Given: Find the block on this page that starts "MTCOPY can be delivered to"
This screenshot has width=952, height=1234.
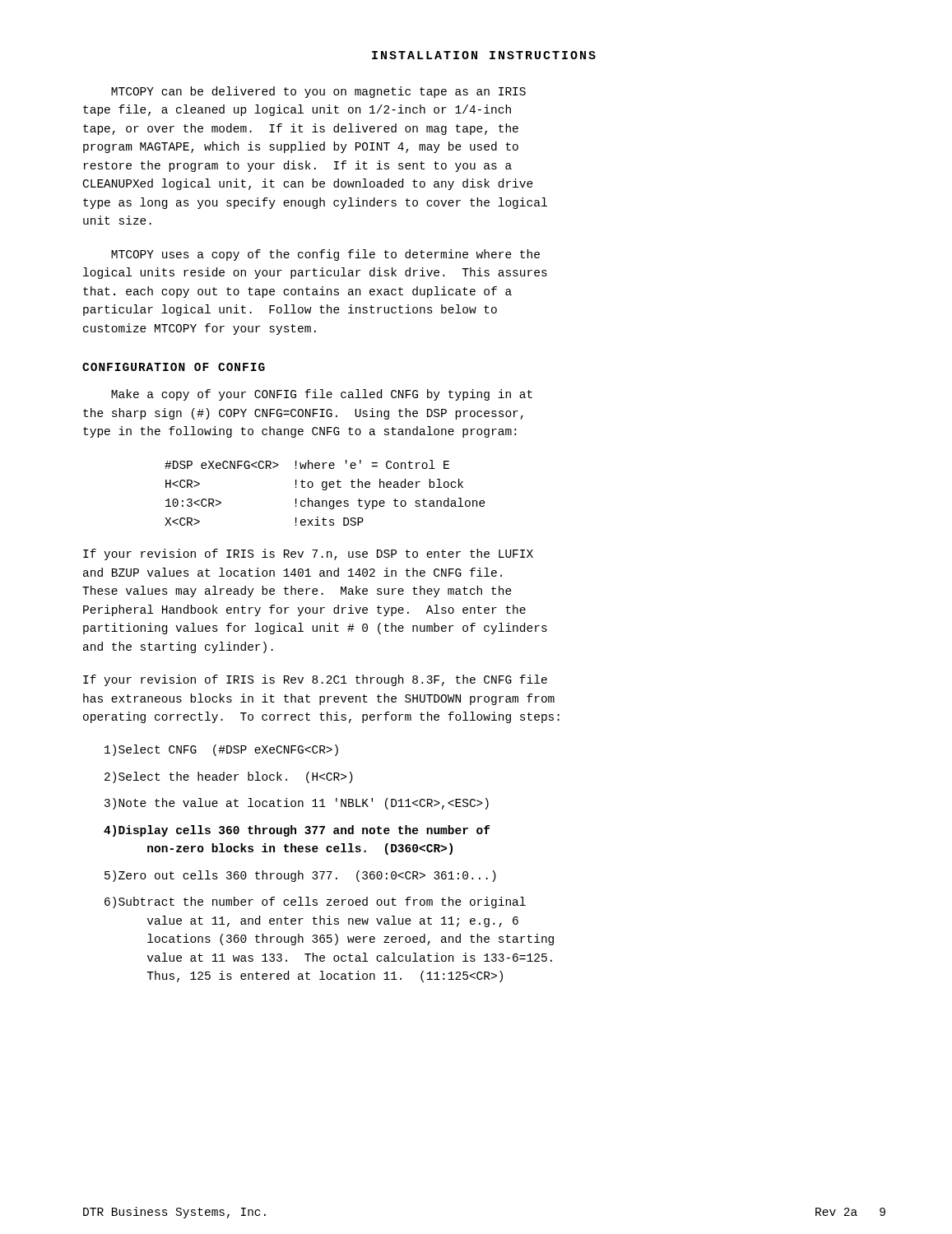Looking at the screenshot, I should point(315,157).
